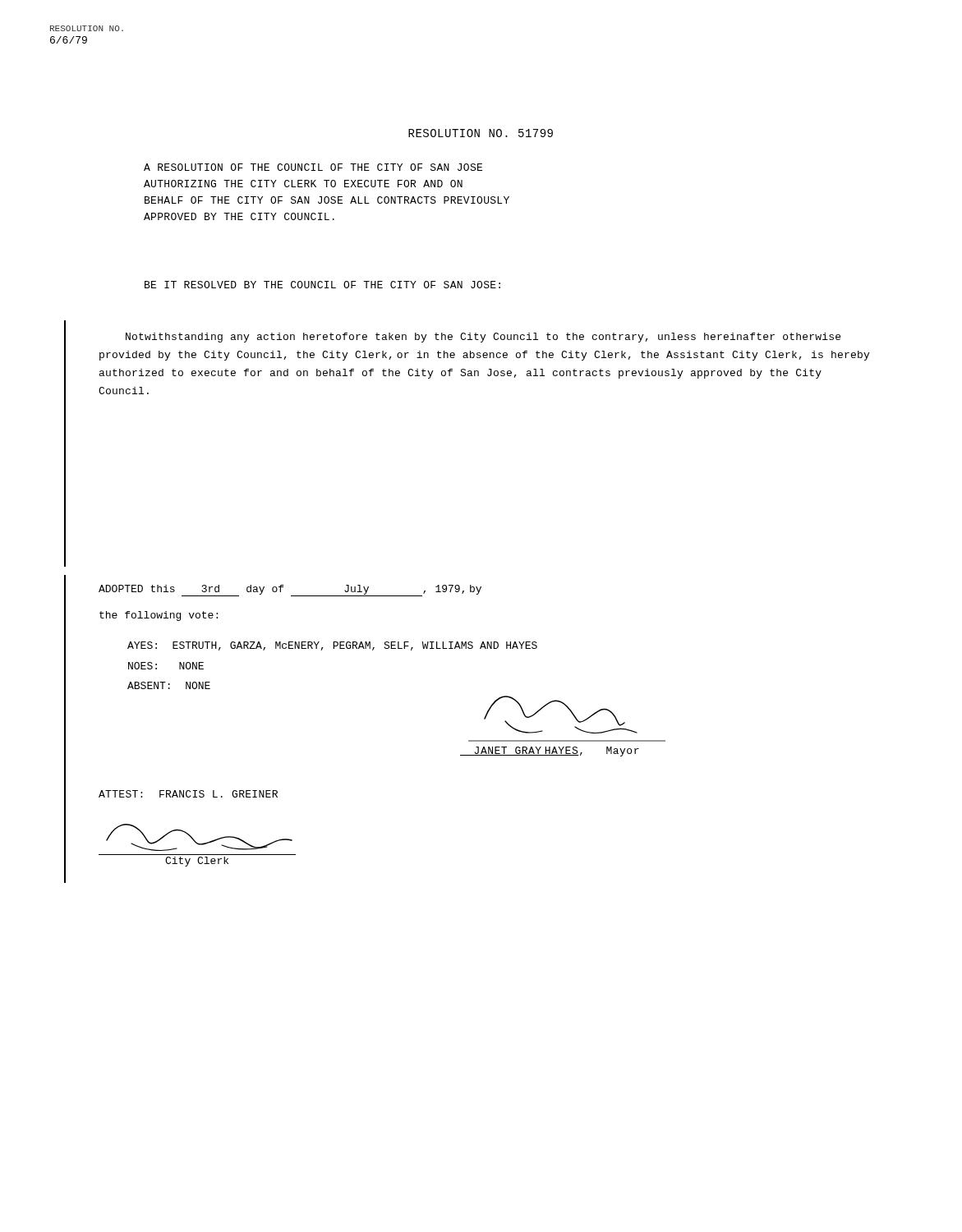The height and width of the screenshot is (1232, 962).
Task: Select the passage starting "ADOPTED this 3rd day of July"
Action: 290,590
